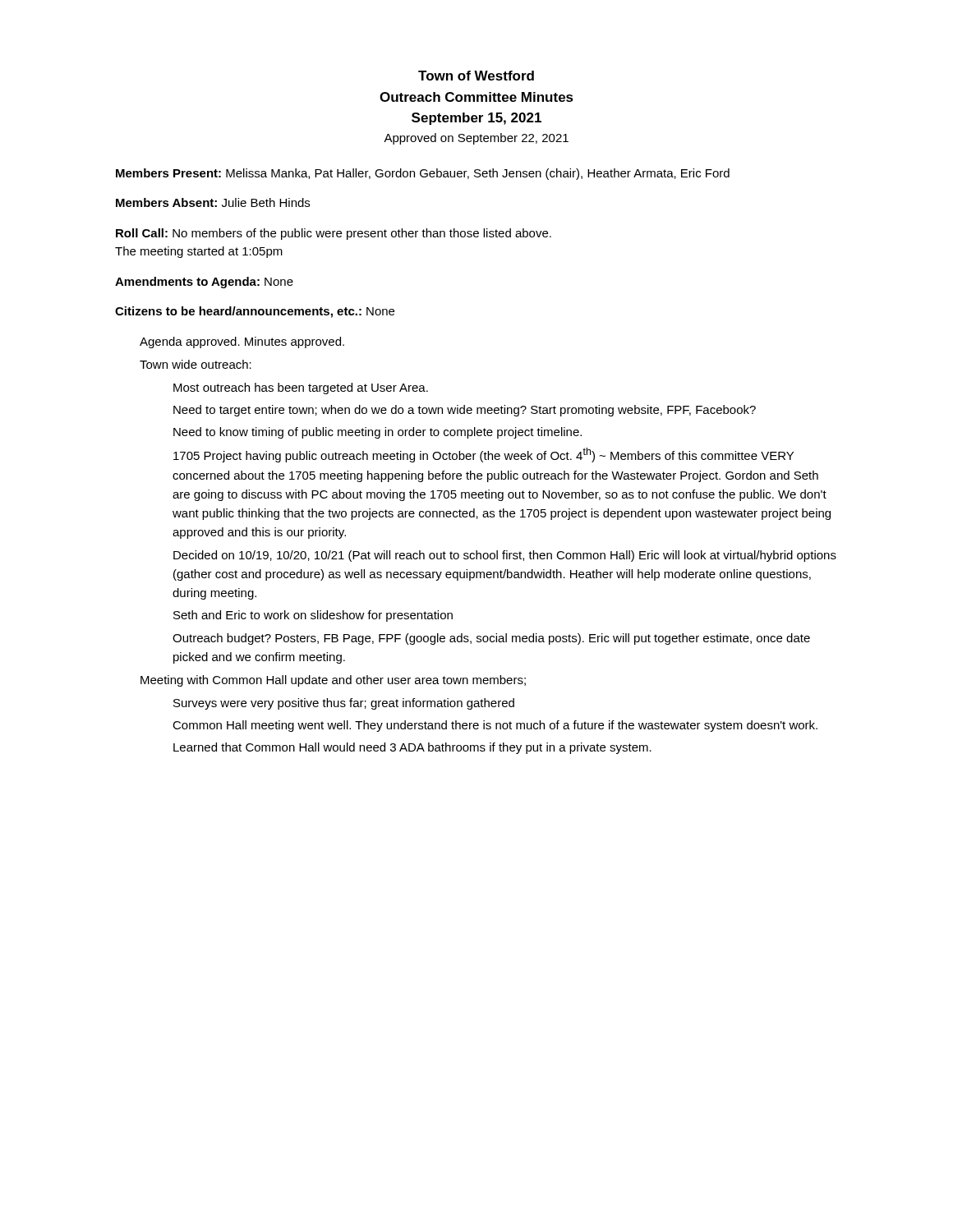Select the text block starting "Most outreach has"

301,387
